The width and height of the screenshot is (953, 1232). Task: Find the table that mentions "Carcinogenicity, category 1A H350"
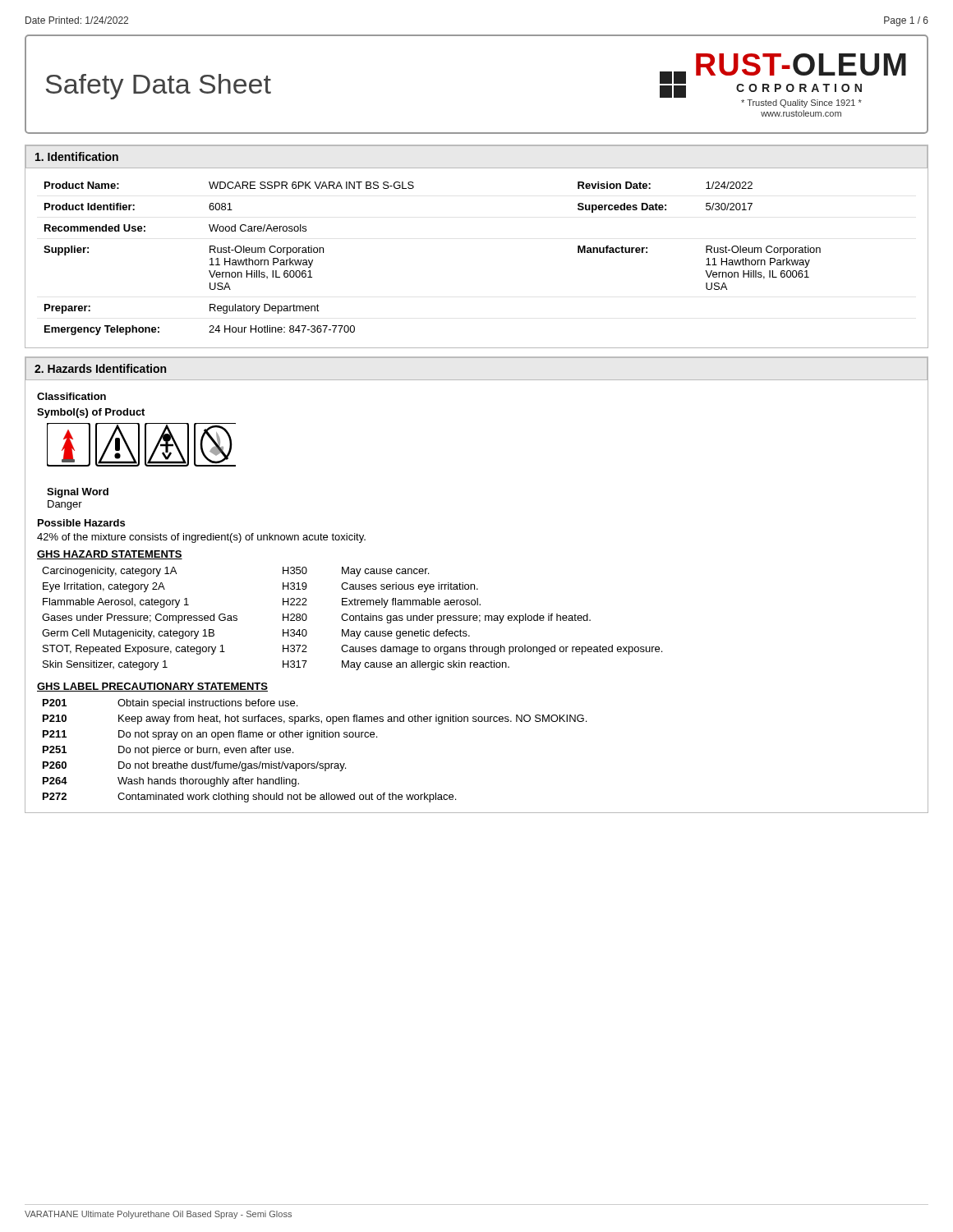point(476,617)
